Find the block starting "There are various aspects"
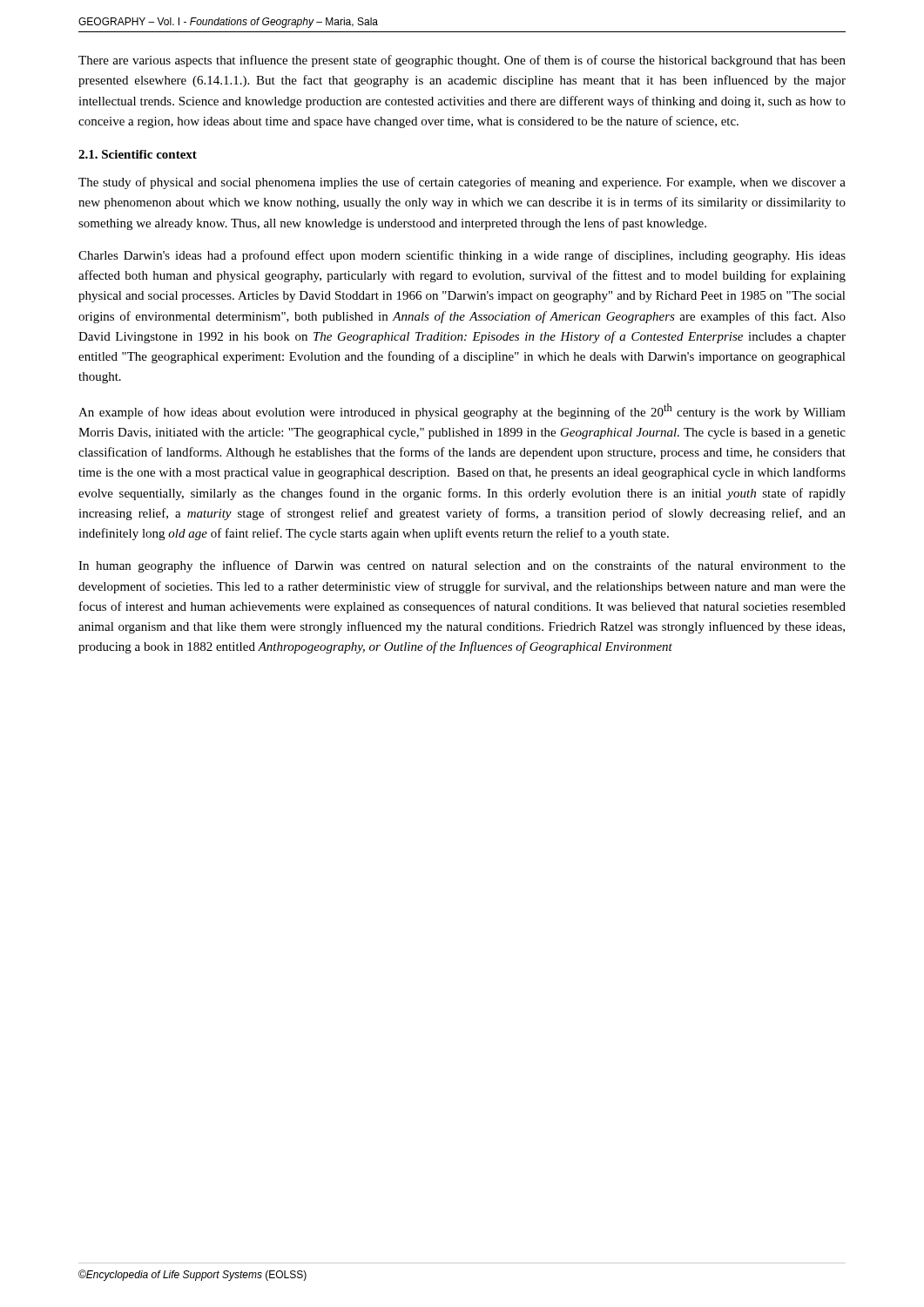 [x=462, y=91]
